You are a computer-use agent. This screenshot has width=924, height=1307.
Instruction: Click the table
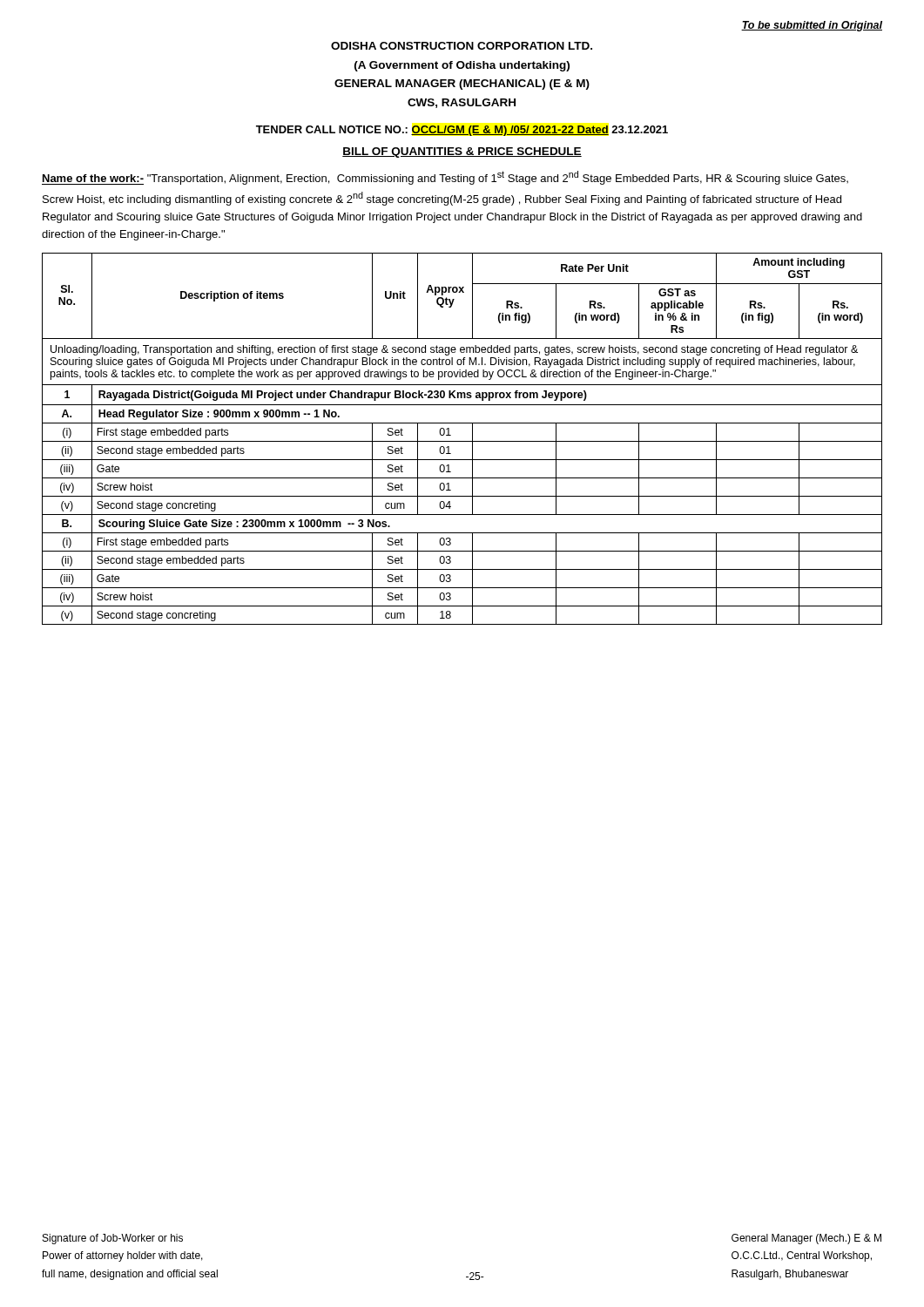click(x=462, y=438)
